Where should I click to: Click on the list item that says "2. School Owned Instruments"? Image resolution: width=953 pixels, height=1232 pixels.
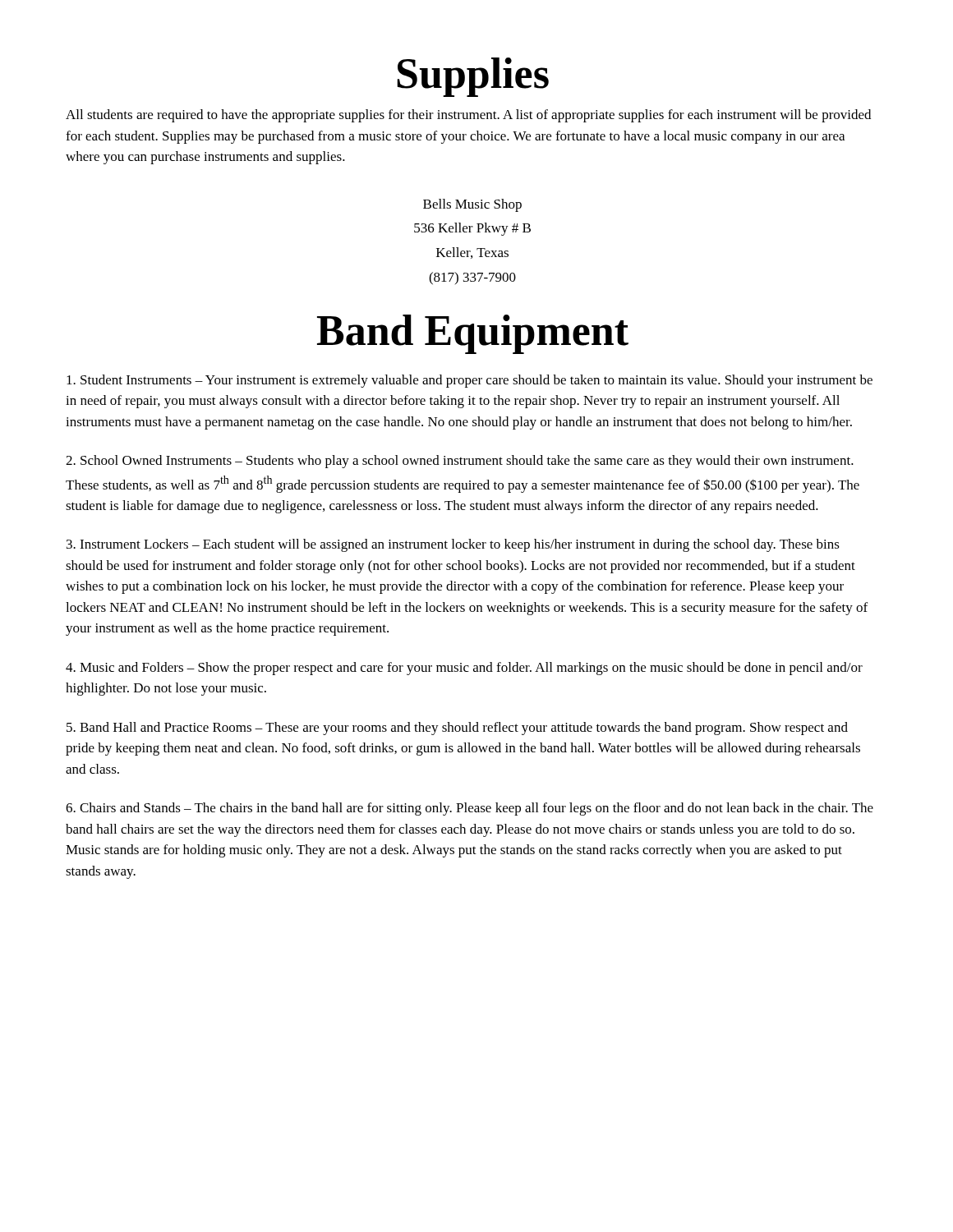click(463, 483)
